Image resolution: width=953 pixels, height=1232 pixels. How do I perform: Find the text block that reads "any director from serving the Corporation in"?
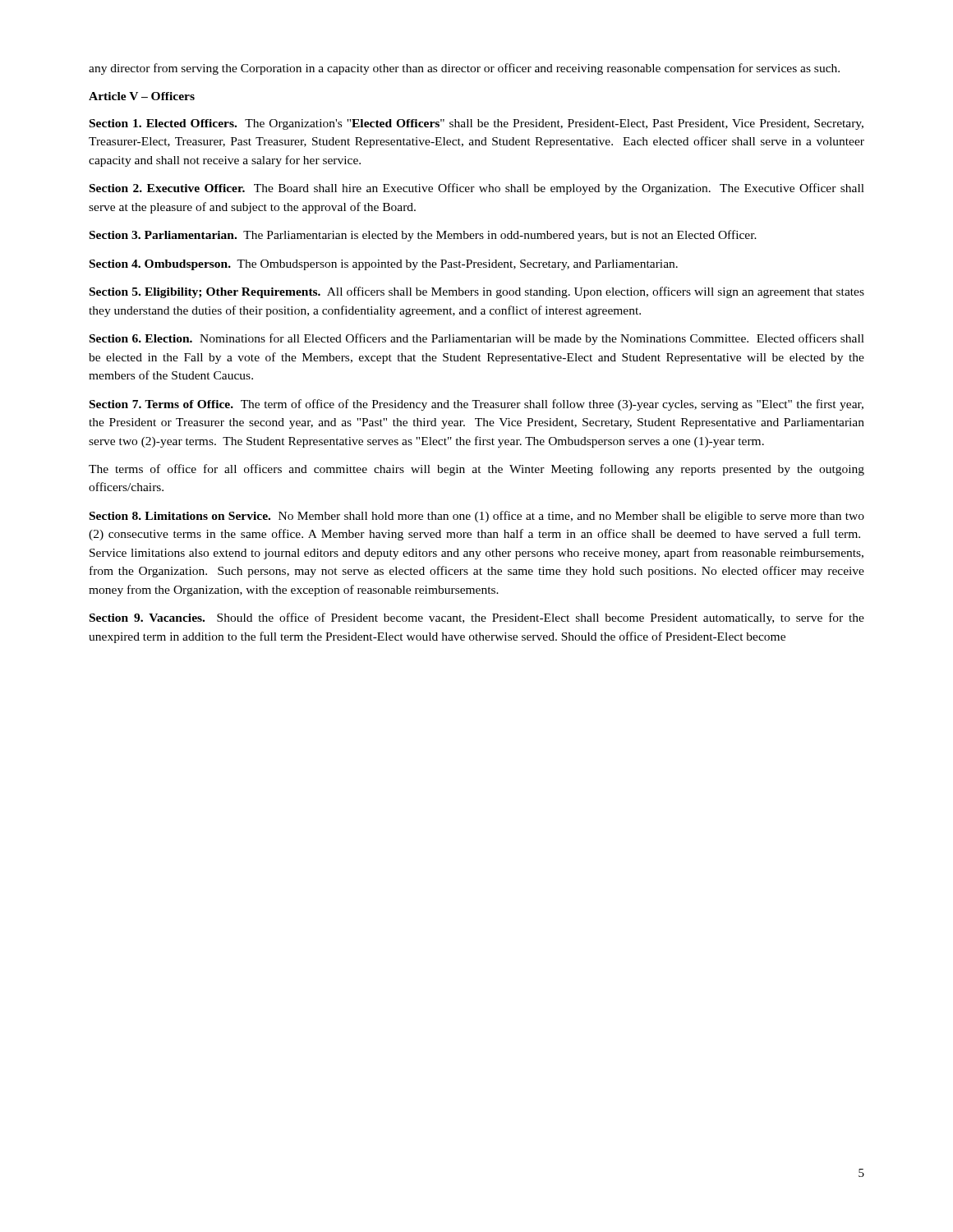tap(476, 68)
